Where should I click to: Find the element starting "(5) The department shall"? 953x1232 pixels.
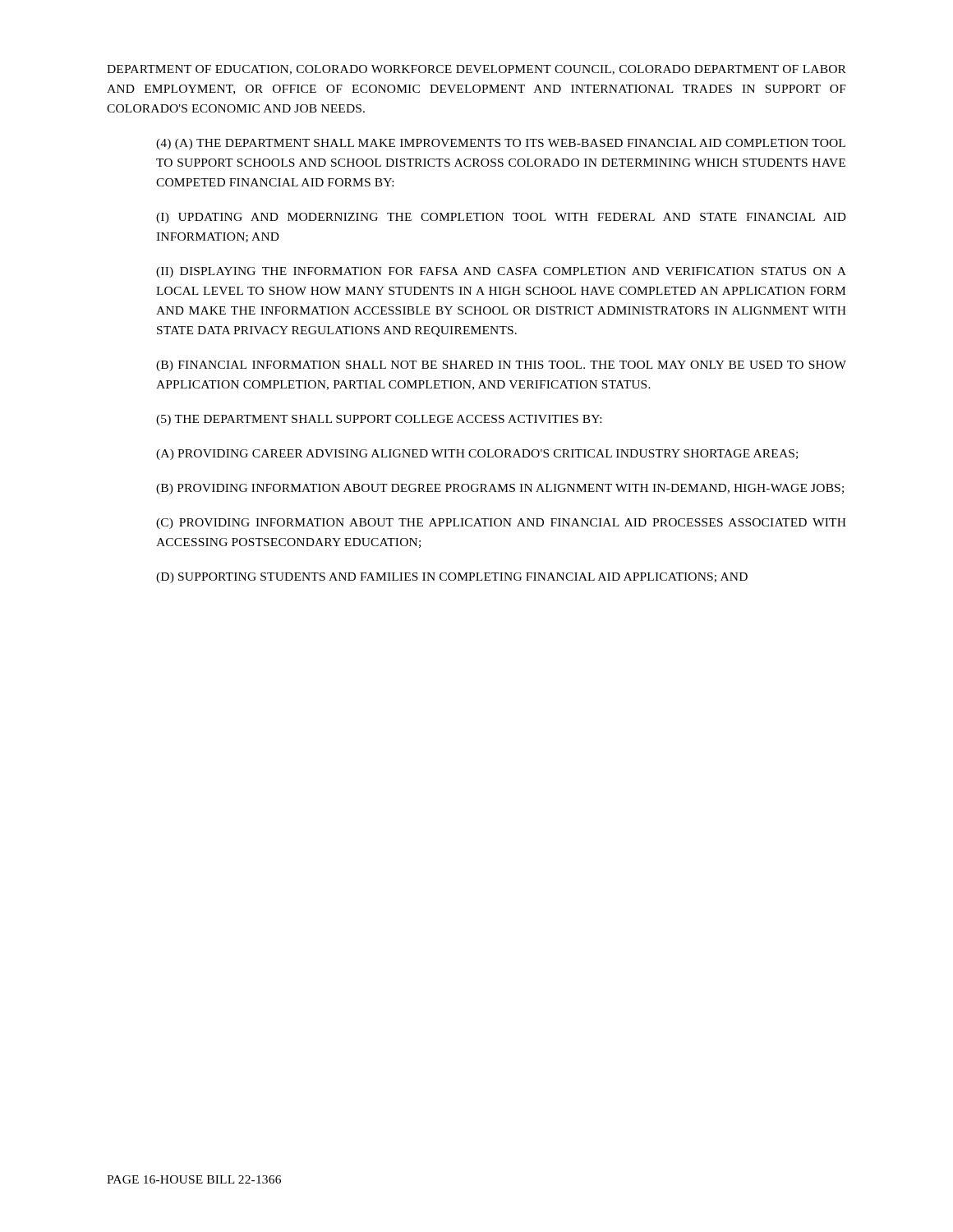click(x=379, y=419)
